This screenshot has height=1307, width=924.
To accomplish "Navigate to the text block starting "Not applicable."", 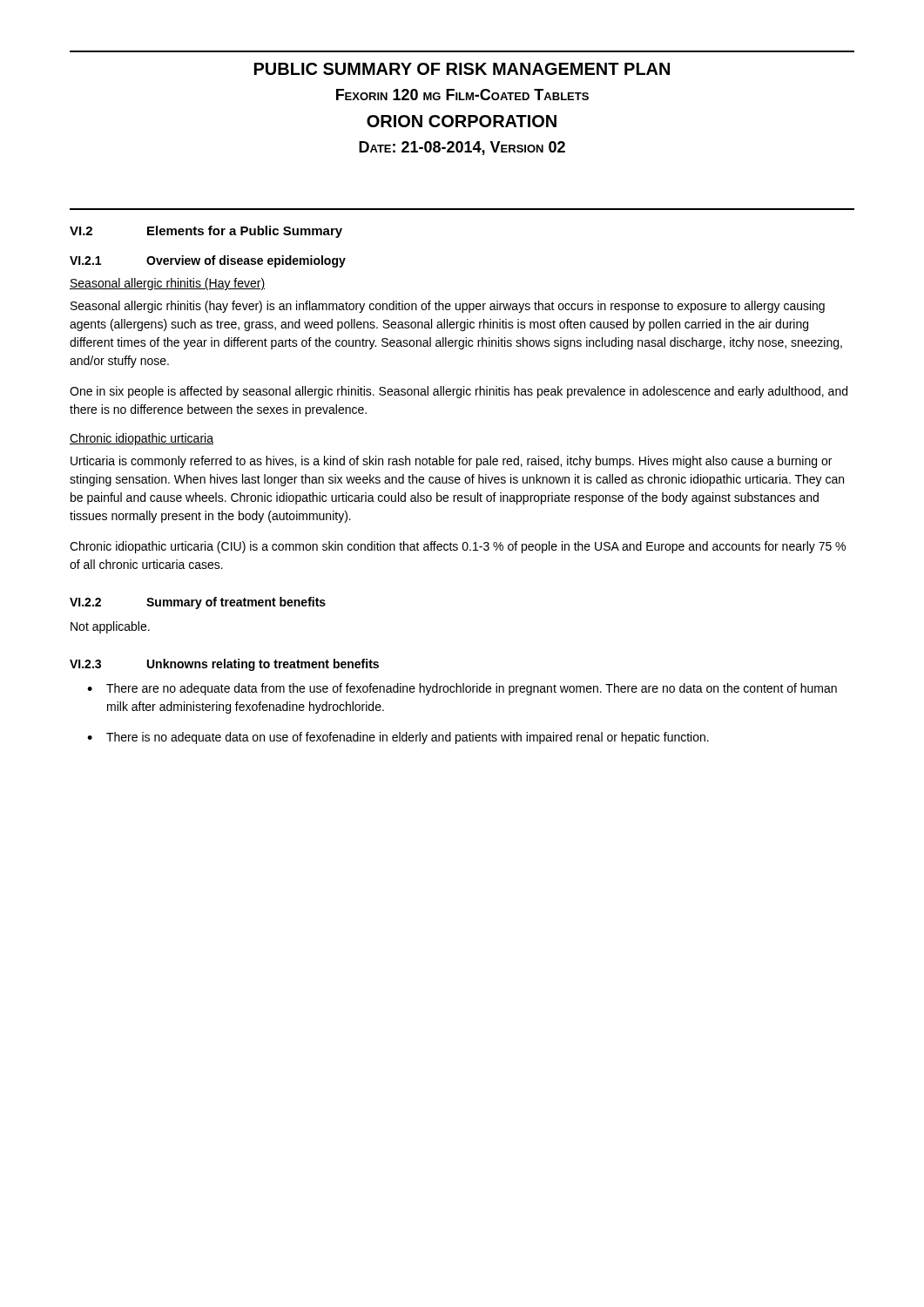I will pyautogui.click(x=110, y=627).
